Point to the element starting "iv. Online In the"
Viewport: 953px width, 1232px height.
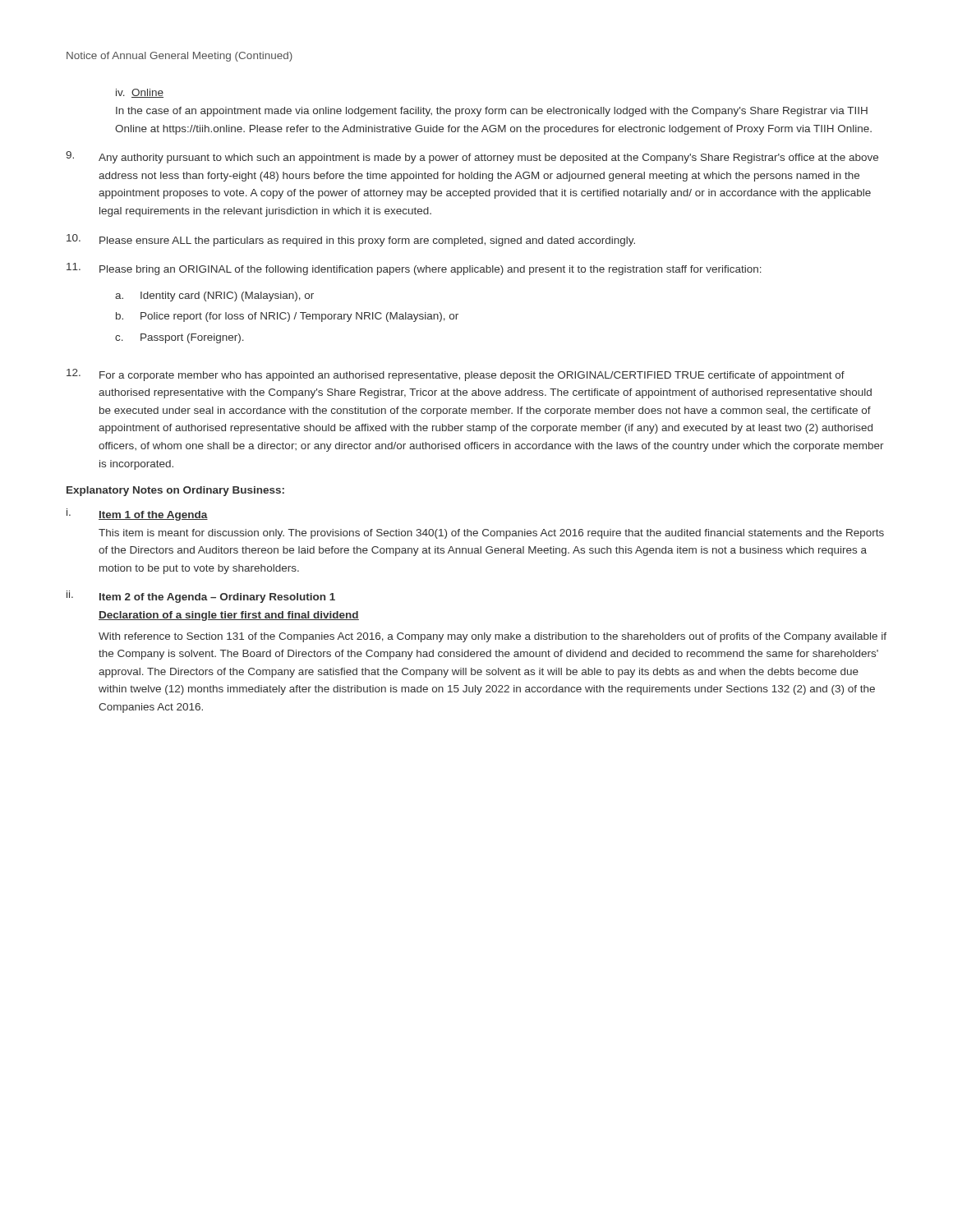(501, 112)
